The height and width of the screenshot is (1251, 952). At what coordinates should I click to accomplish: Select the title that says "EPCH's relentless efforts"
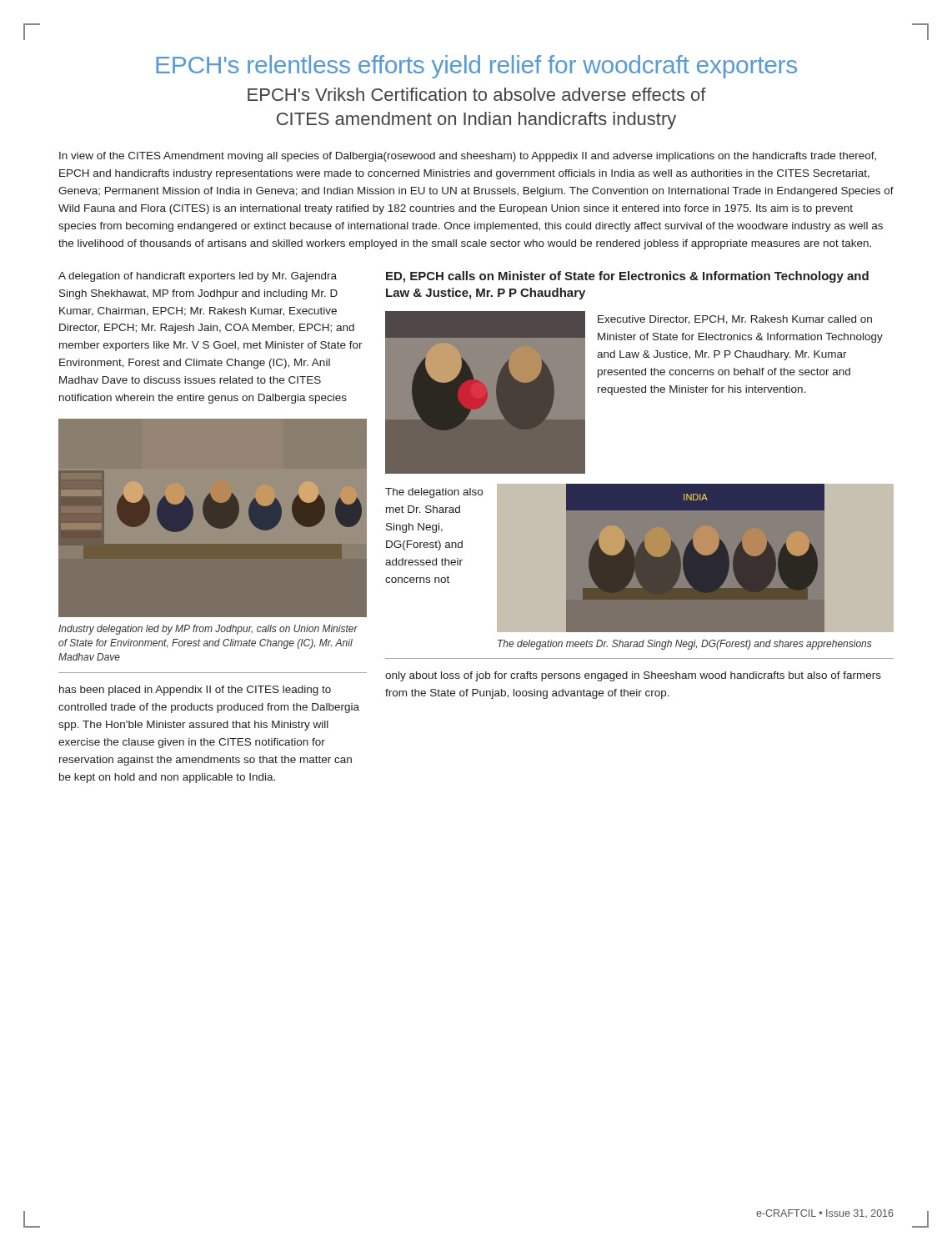(476, 65)
